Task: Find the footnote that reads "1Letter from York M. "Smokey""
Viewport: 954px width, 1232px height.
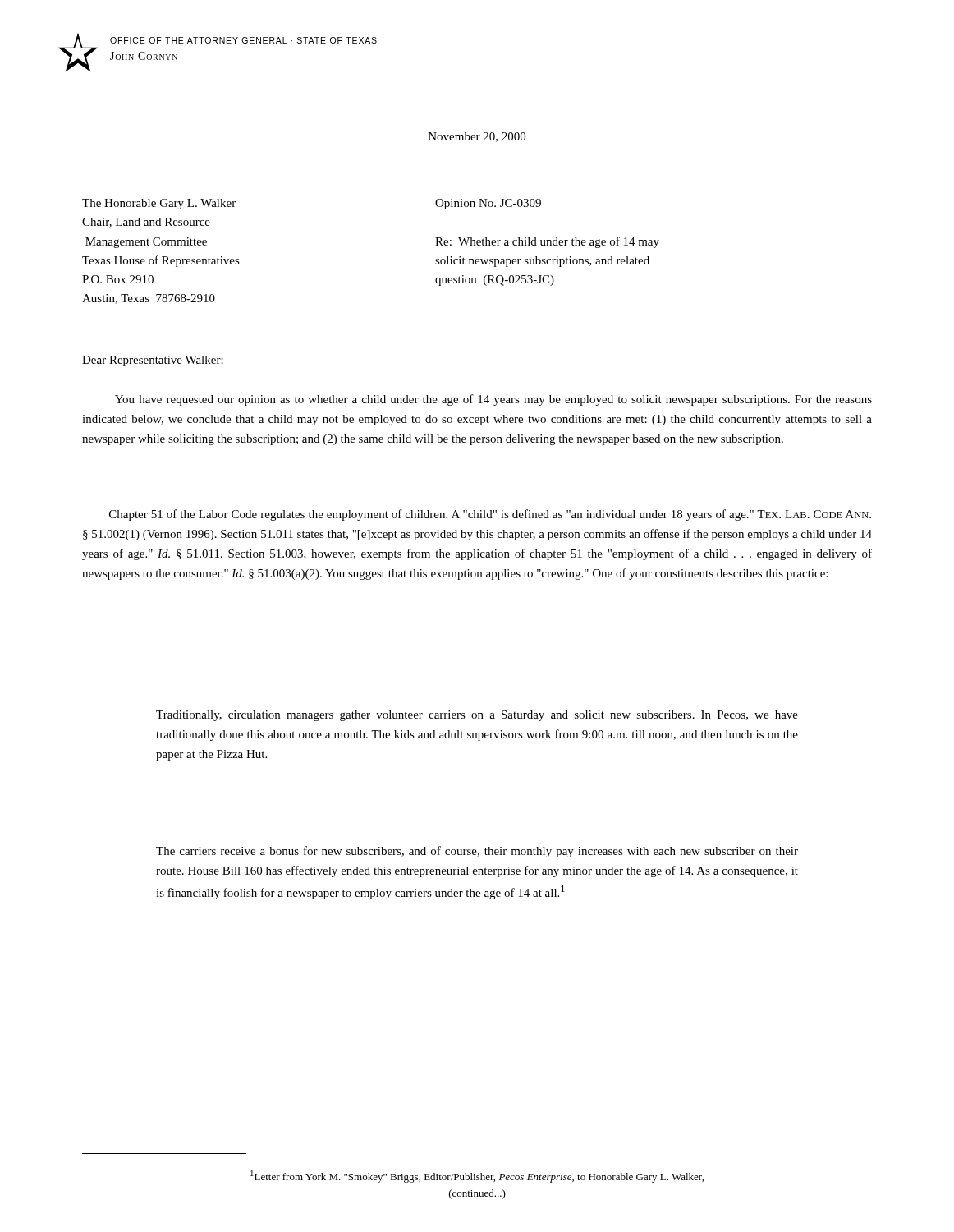Action: tap(477, 1183)
